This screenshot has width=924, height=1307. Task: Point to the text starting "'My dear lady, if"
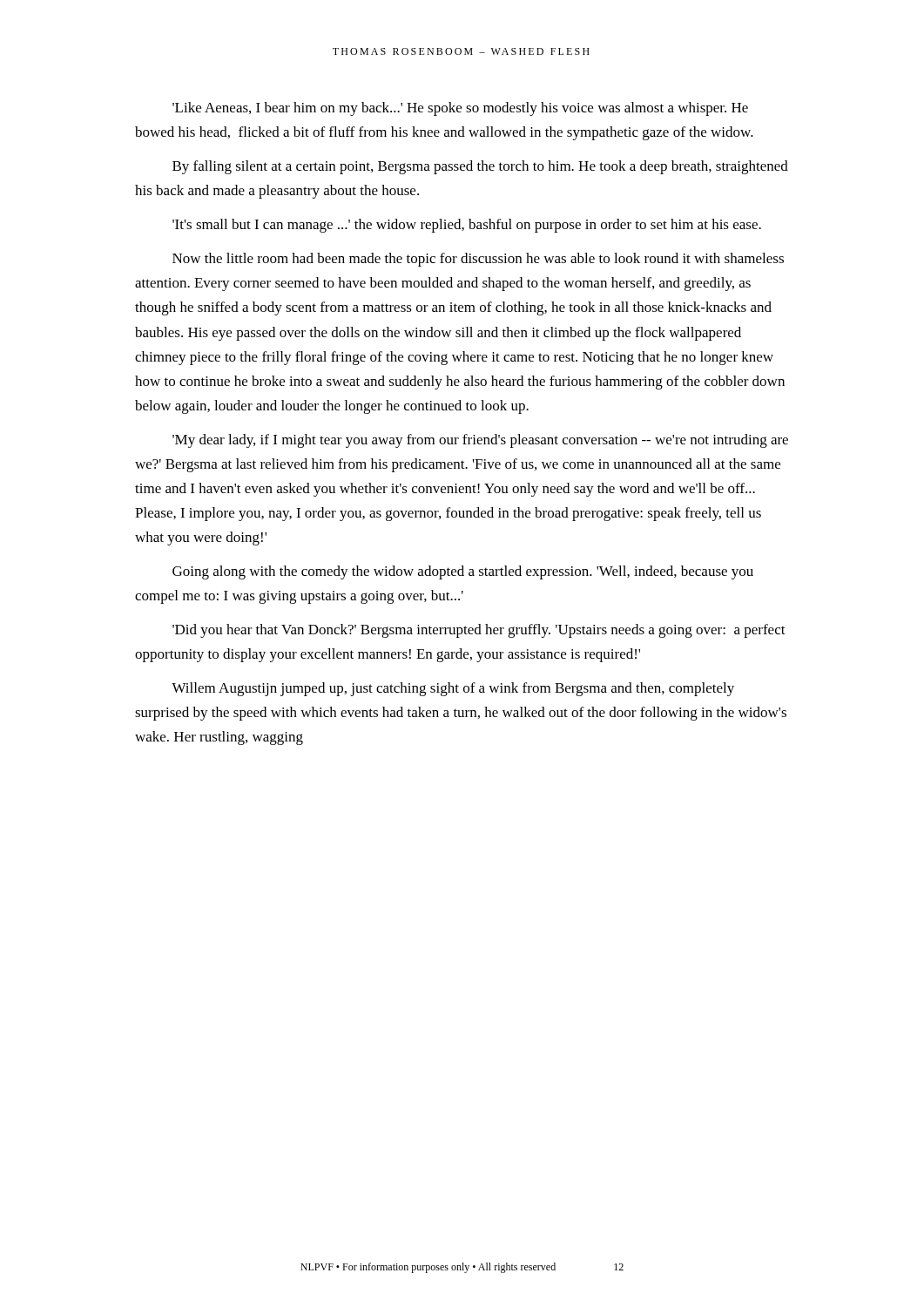[462, 489]
